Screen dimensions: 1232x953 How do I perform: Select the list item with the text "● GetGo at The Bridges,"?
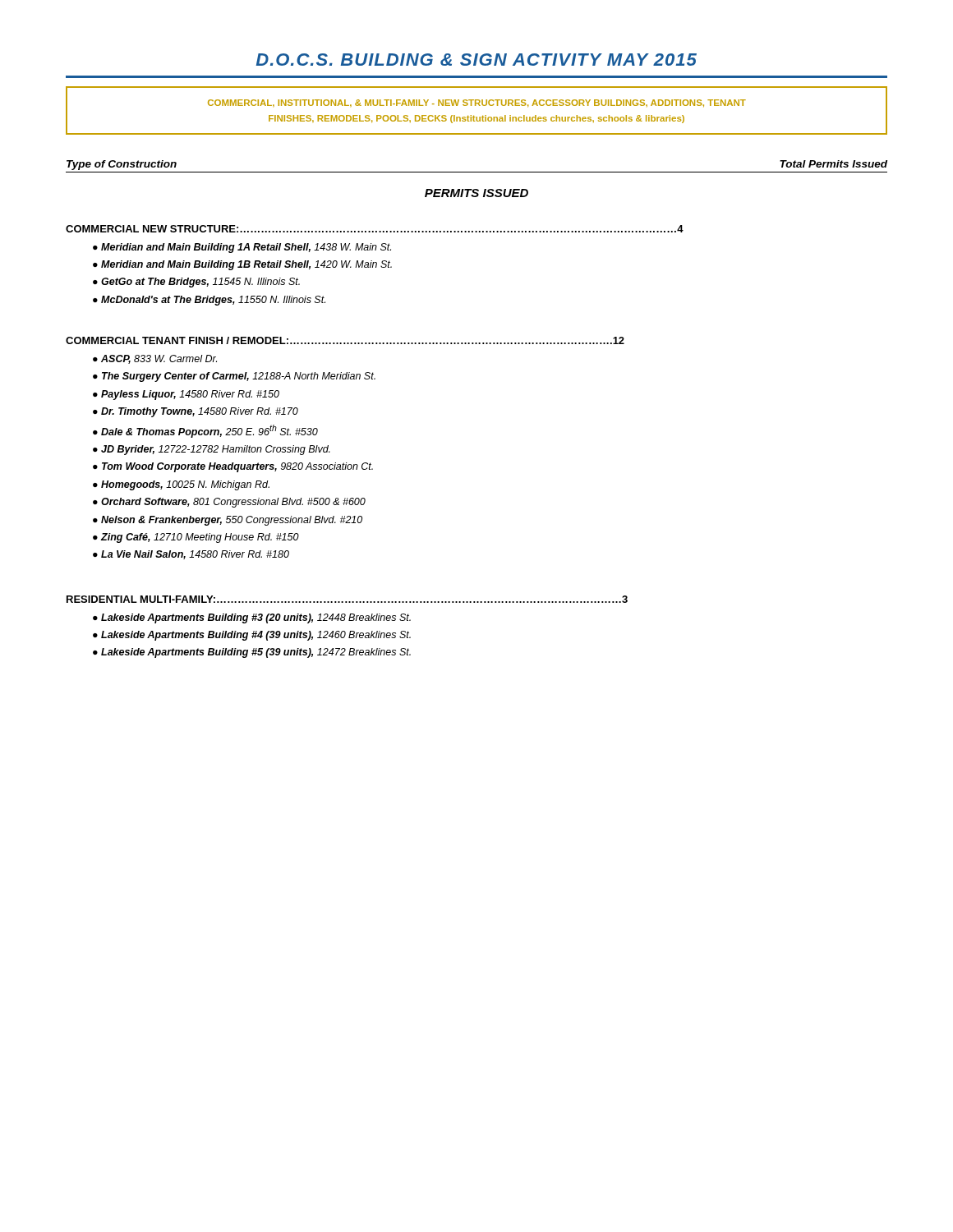[196, 282]
